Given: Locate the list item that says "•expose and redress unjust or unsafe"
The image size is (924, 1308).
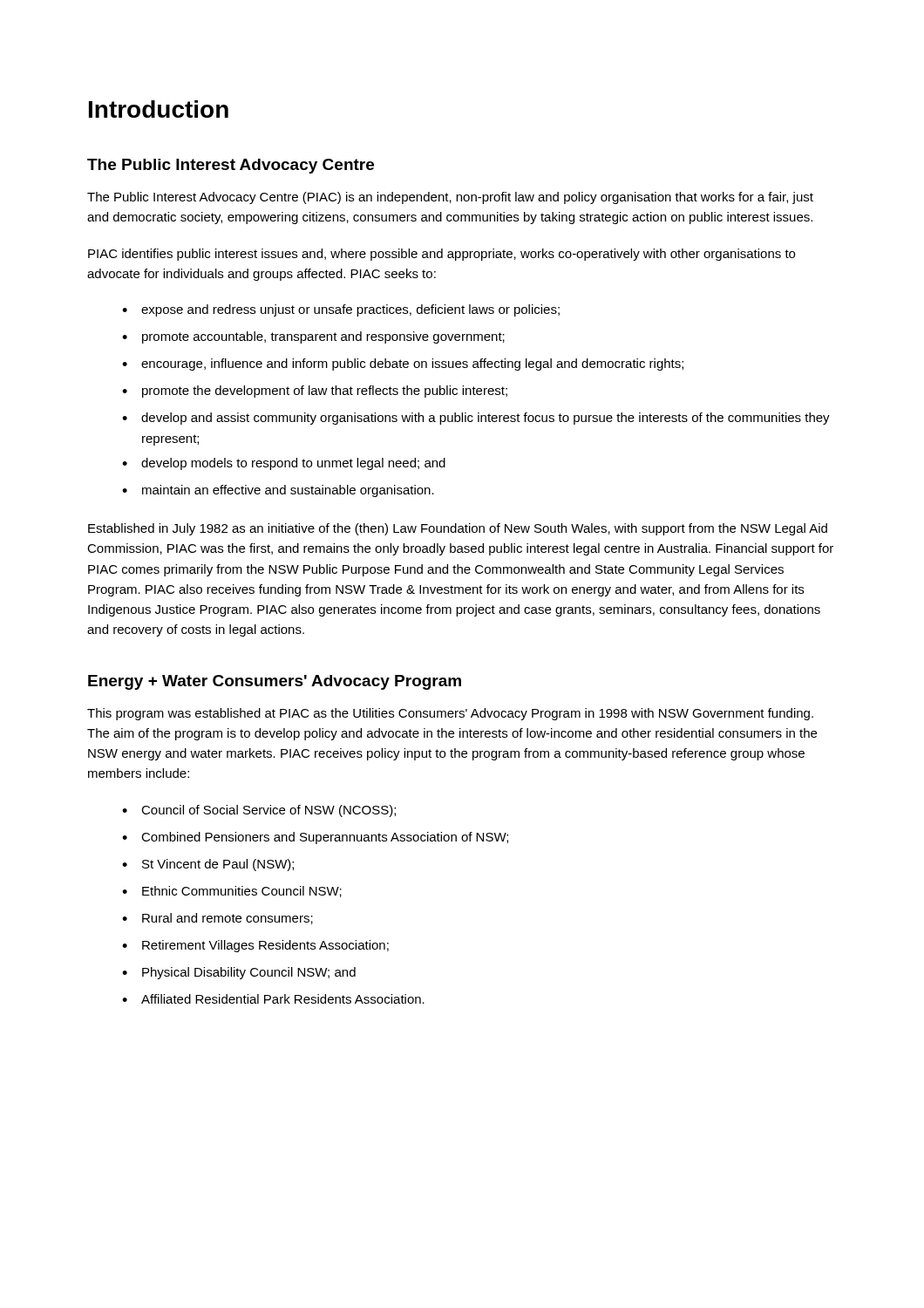Looking at the screenshot, I should pos(479,311).
